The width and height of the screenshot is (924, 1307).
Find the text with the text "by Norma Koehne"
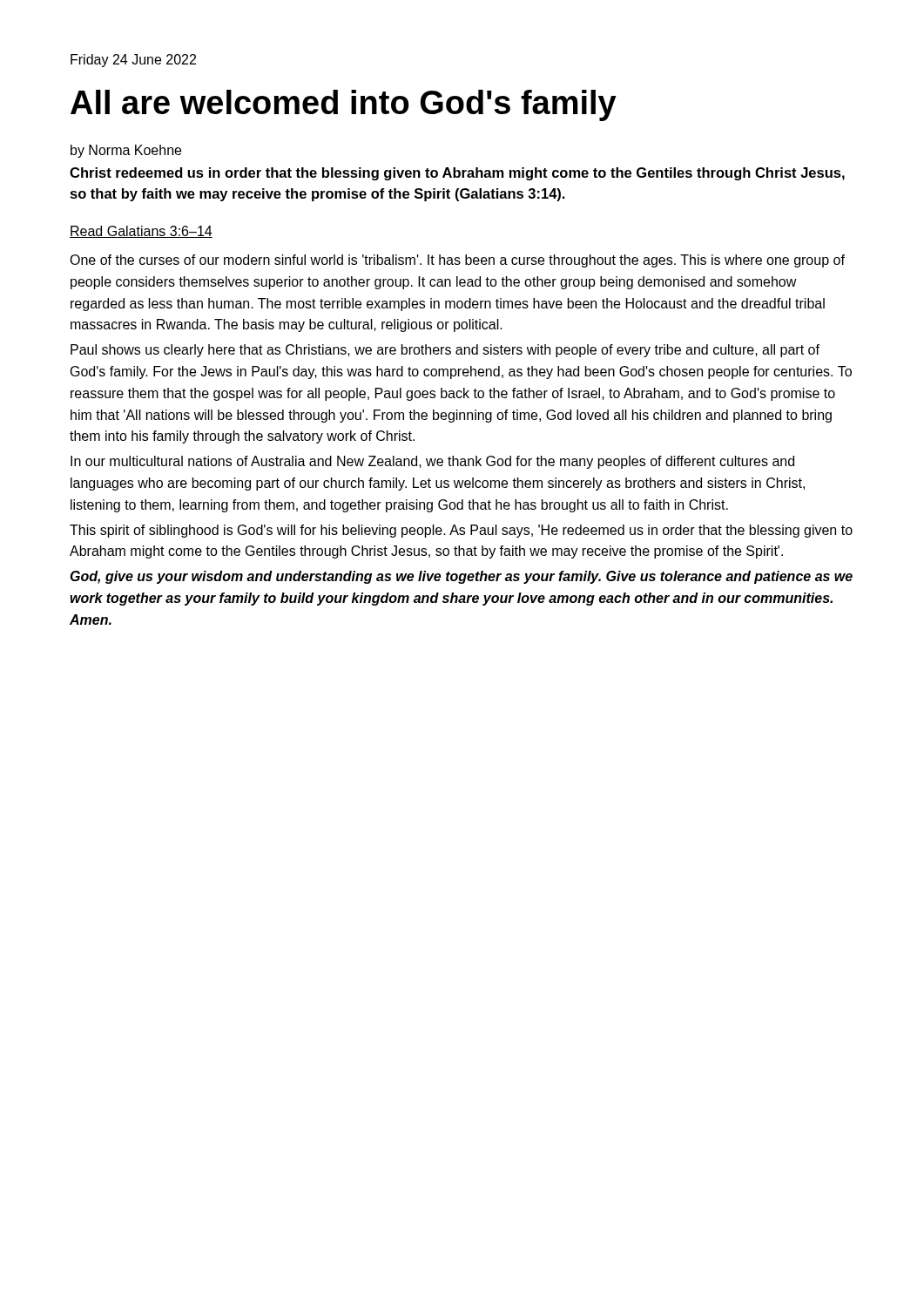click(x=126, y=150)
